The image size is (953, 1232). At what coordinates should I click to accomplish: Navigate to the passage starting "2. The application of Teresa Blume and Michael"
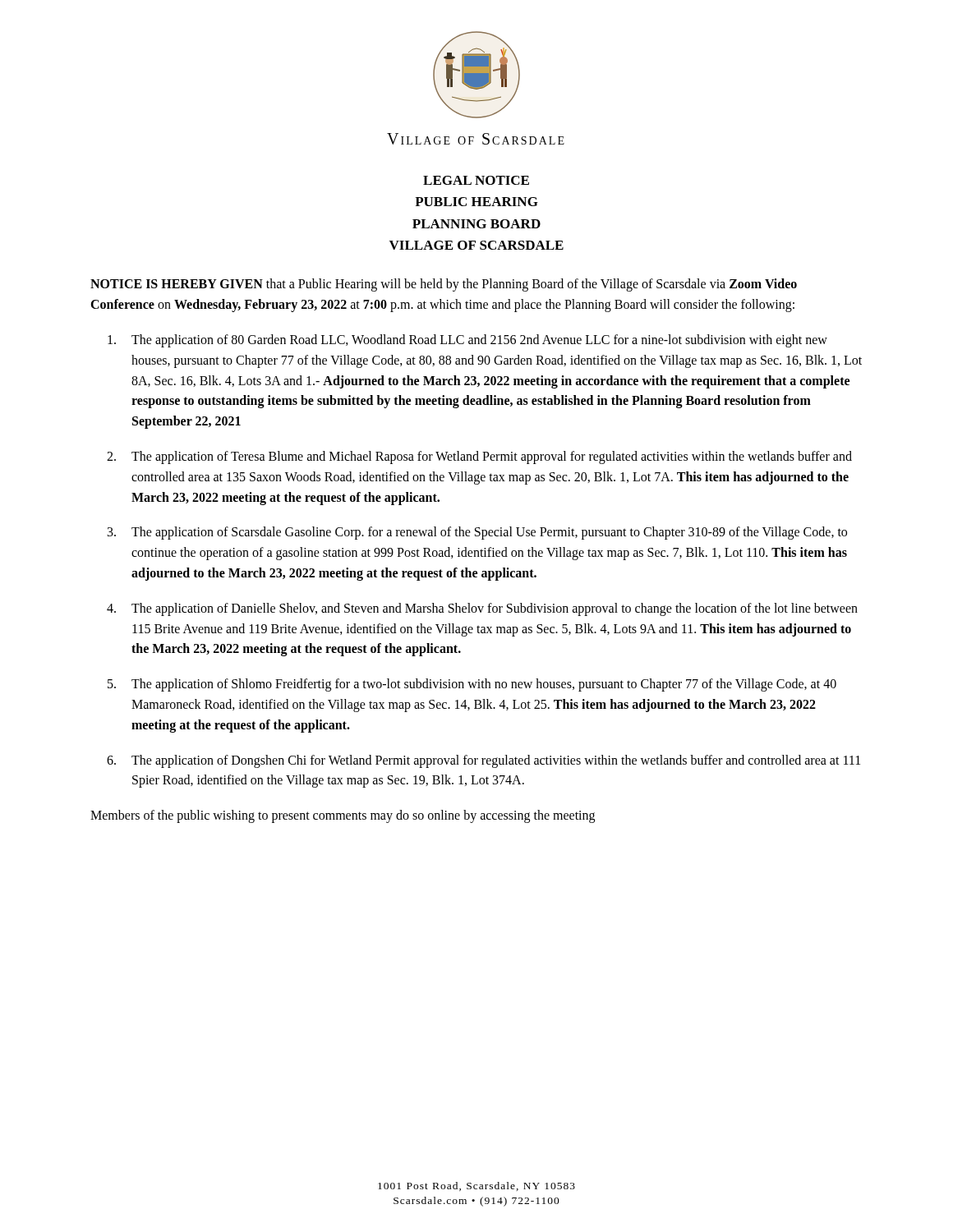pos(485,477)
